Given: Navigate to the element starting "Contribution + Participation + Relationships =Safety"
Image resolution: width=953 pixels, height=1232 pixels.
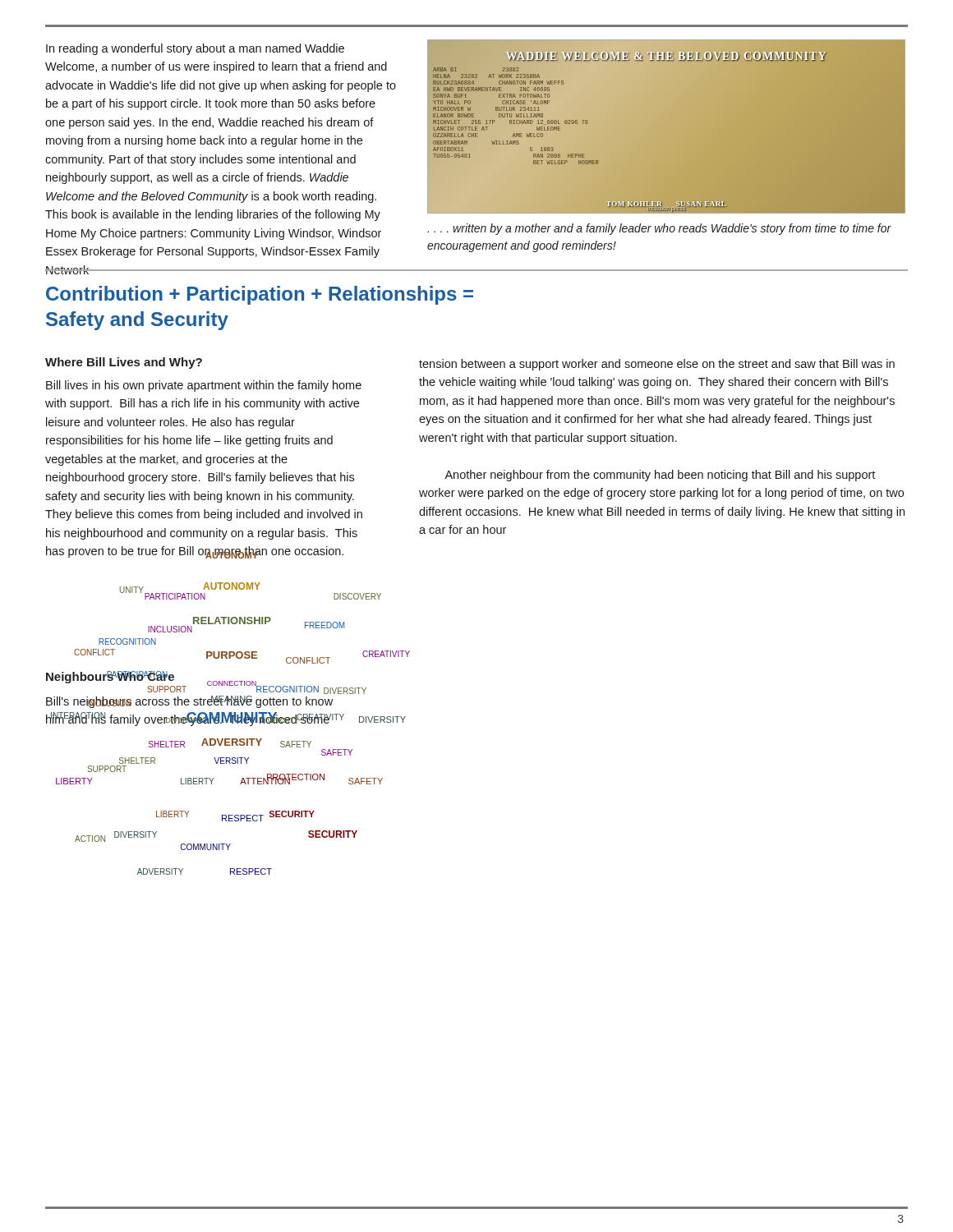Looking at the screenshot, I should click(476, 307).
